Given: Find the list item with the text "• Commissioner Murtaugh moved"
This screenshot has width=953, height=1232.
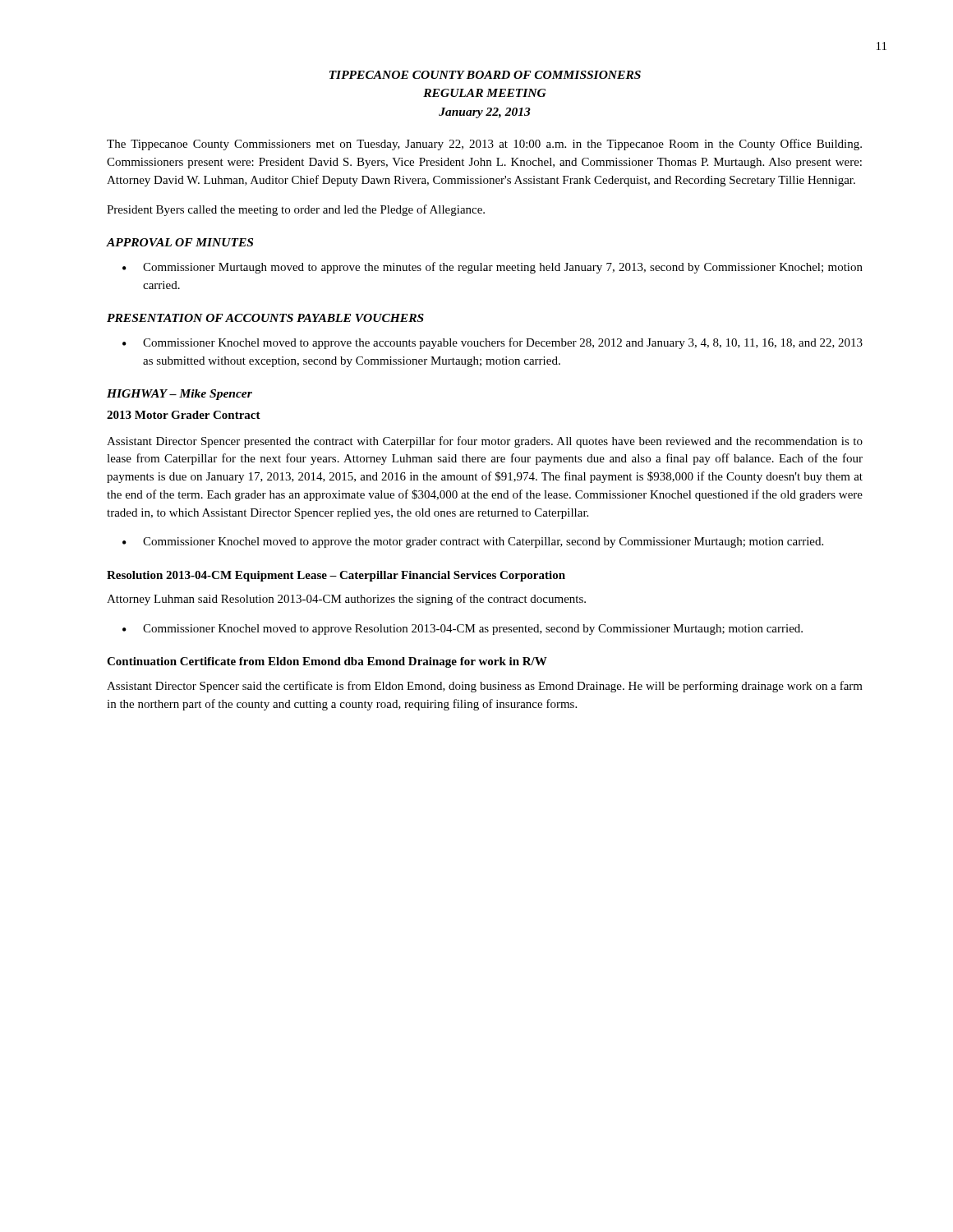Looking at the screenshot, I should [492, 276].
